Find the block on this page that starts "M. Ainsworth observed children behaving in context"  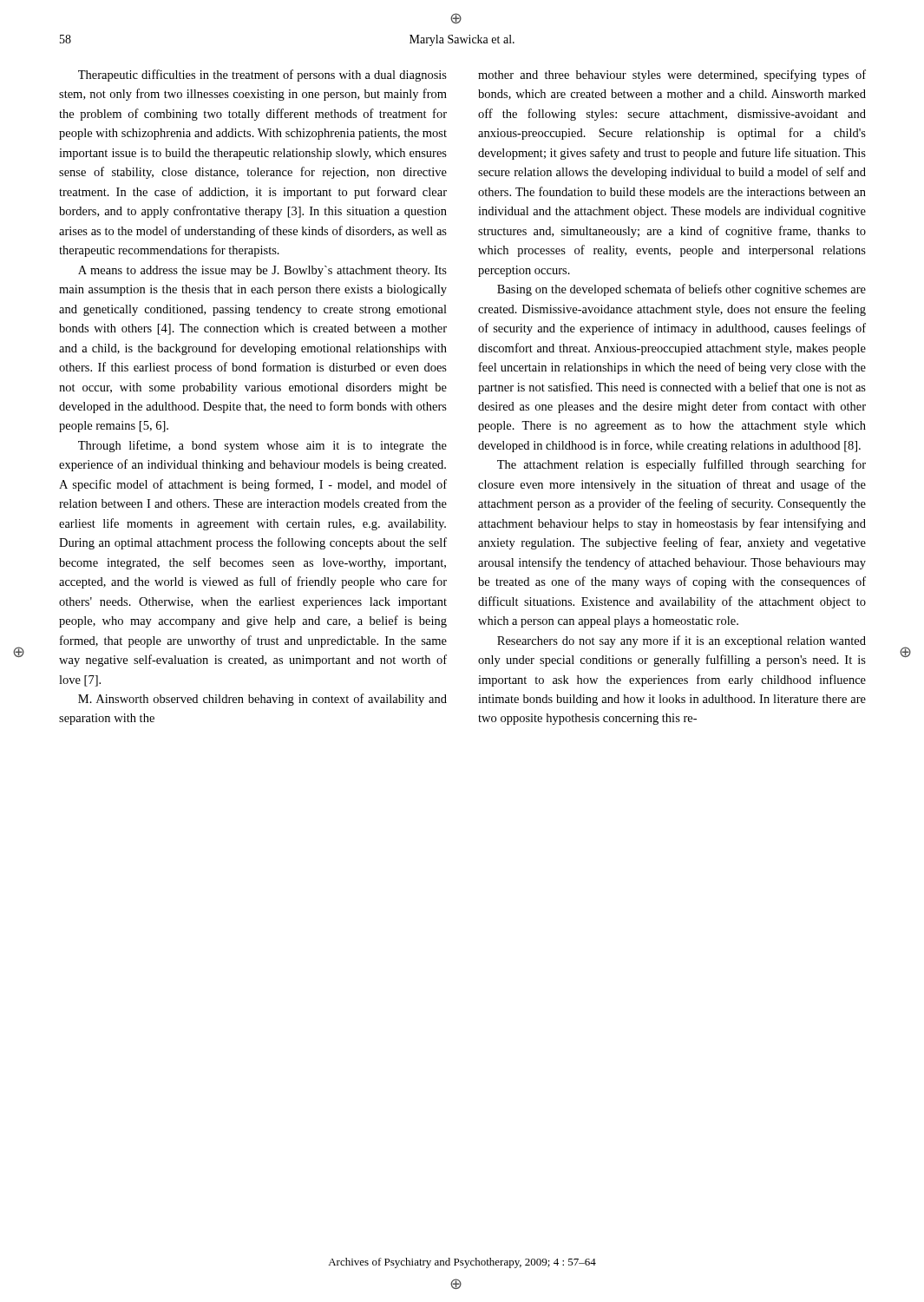[x=253, y=709]
